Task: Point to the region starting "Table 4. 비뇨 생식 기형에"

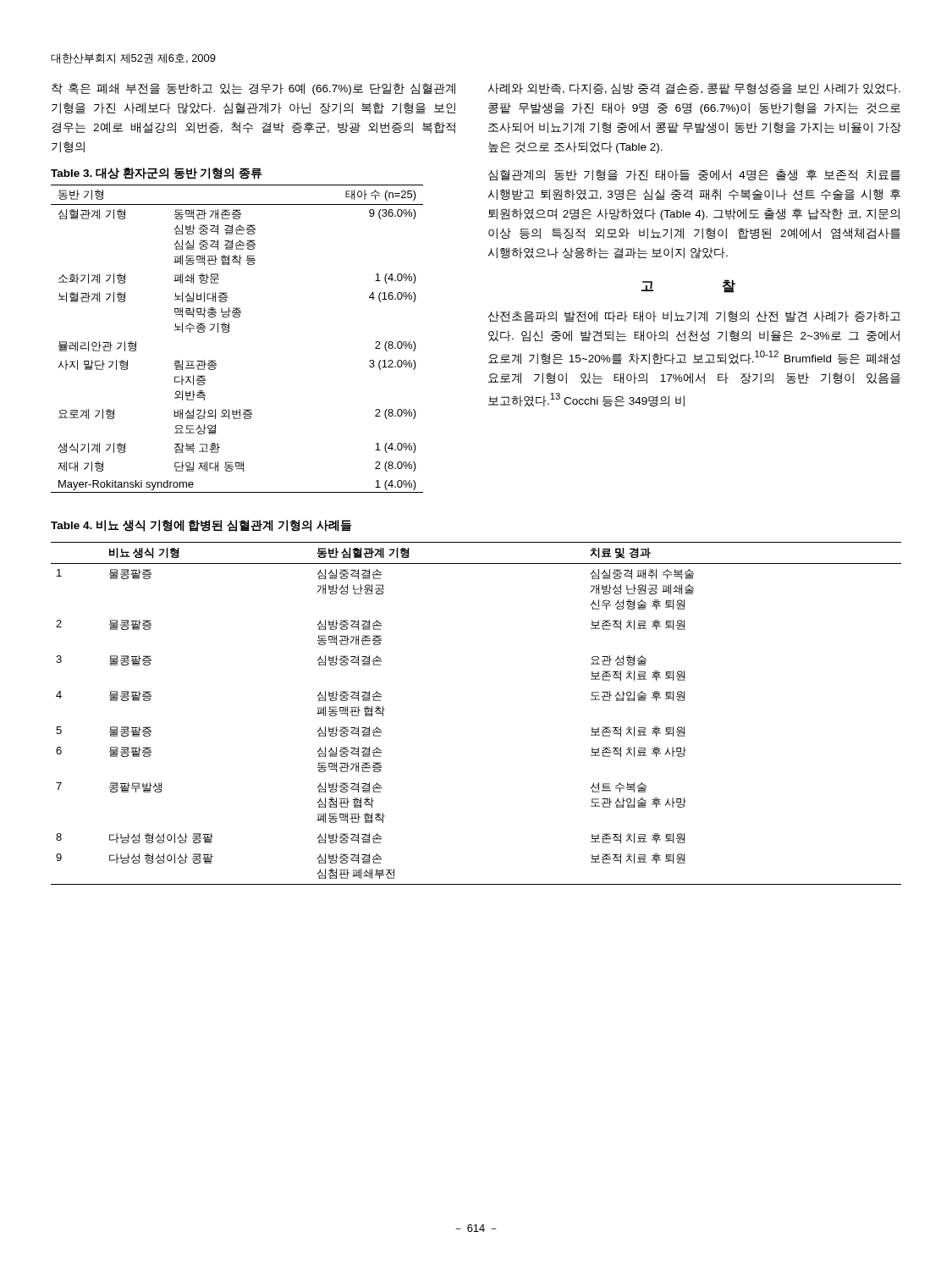Action: [x=201, y=525]
